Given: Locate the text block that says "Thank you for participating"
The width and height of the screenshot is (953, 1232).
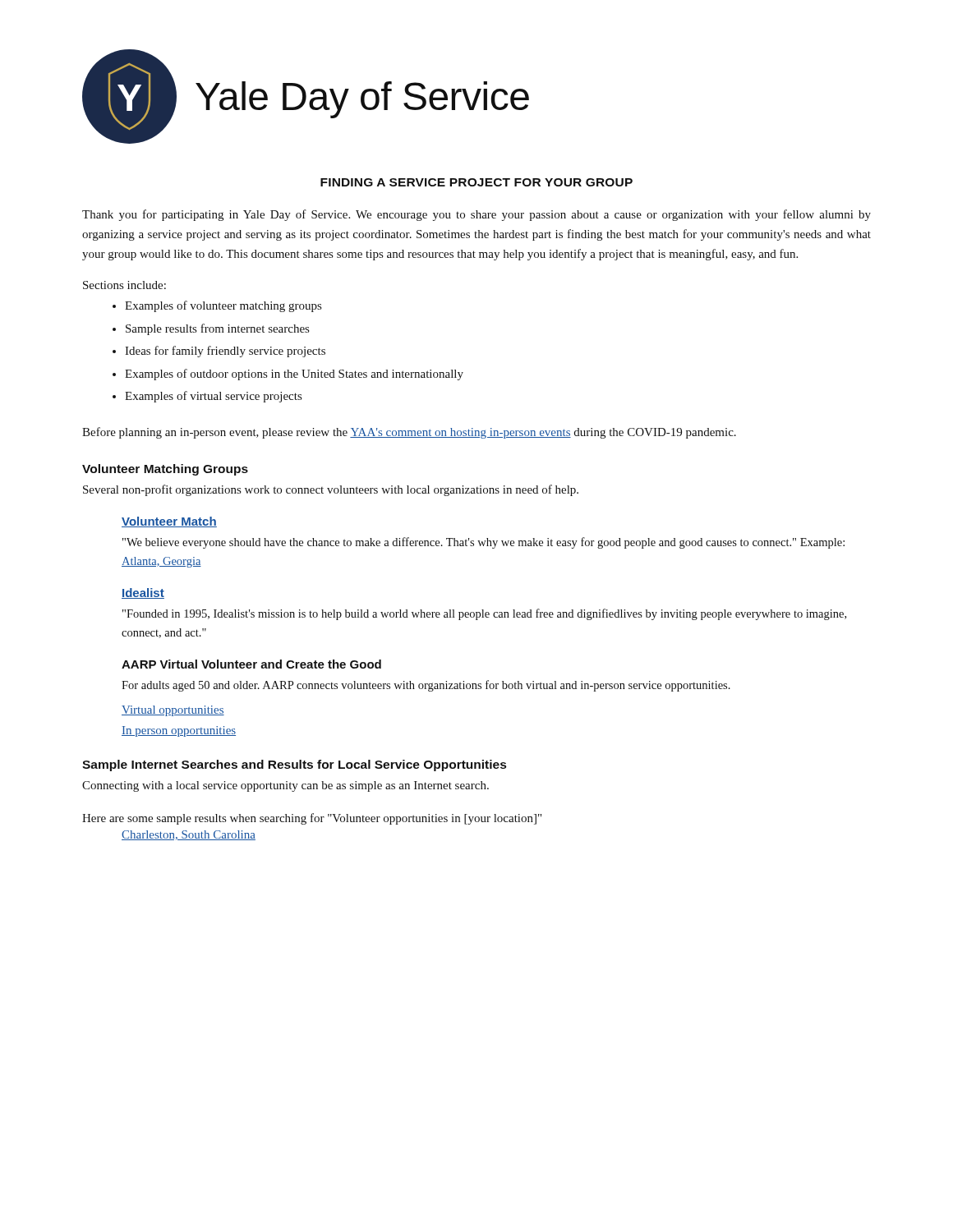Looking at the screenshot, I should pos(476,234).
